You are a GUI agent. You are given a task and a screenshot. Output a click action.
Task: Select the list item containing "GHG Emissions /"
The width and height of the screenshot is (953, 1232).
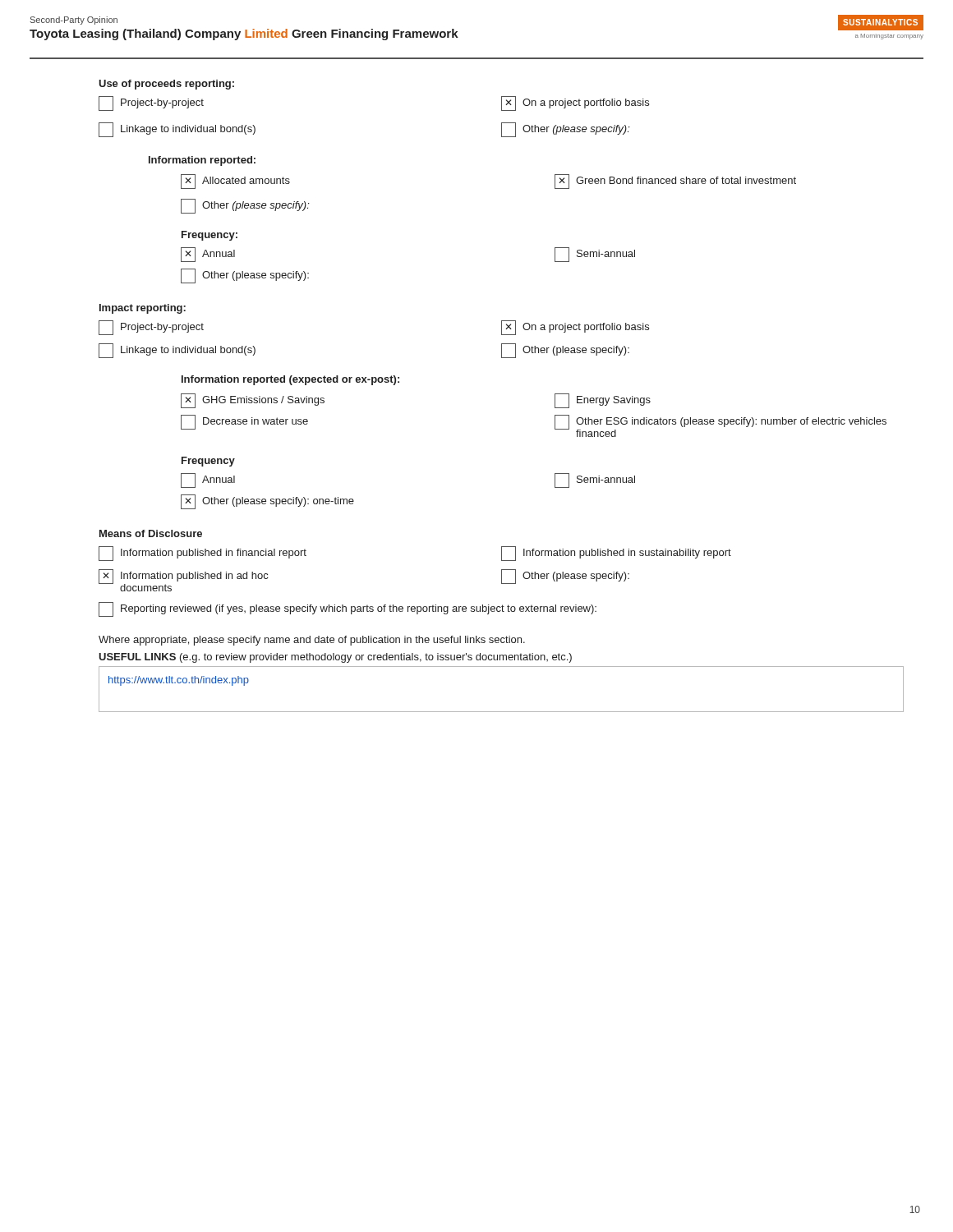tap(246, 400)
